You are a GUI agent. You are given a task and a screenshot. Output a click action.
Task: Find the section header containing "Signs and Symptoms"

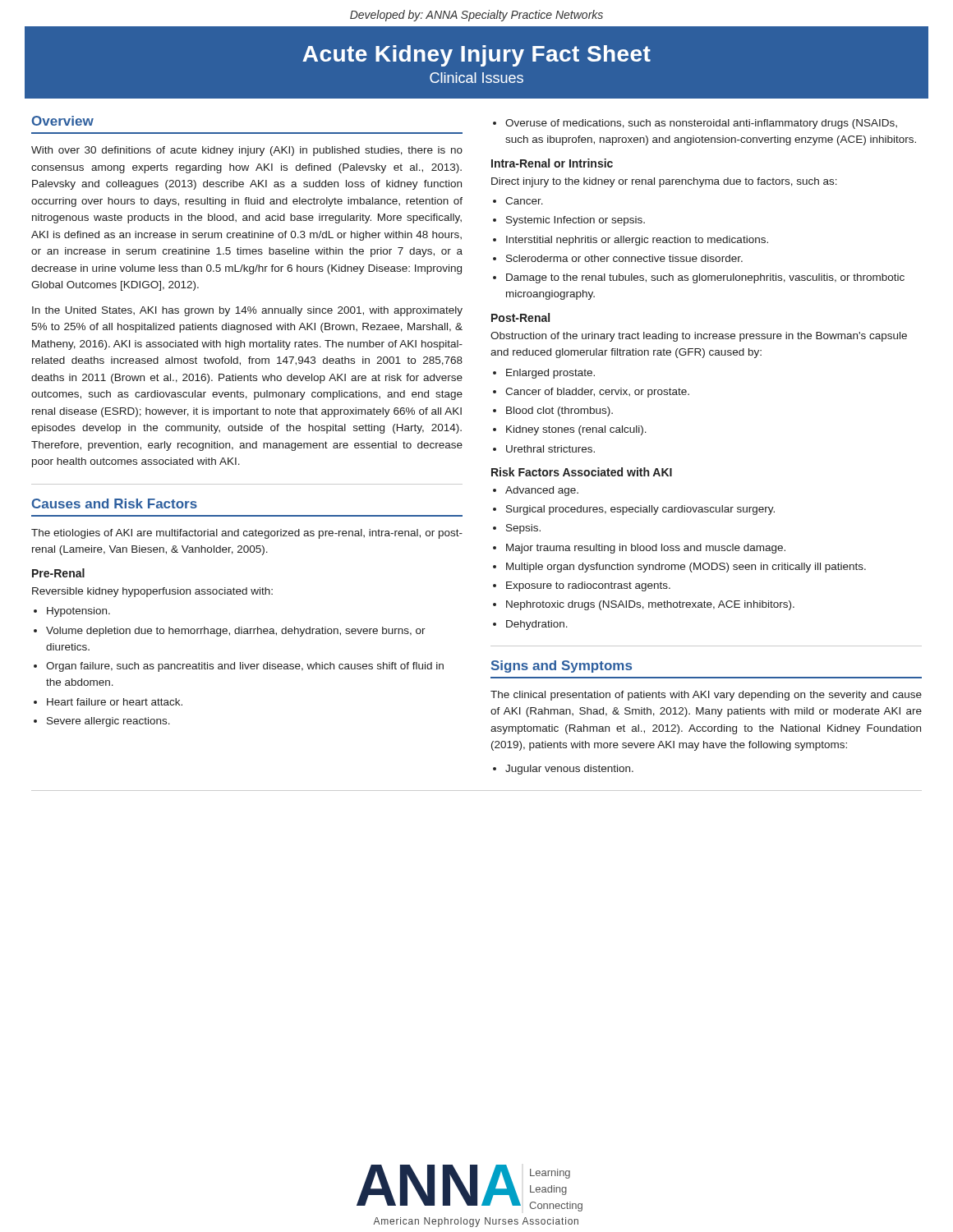pos(562,666)
